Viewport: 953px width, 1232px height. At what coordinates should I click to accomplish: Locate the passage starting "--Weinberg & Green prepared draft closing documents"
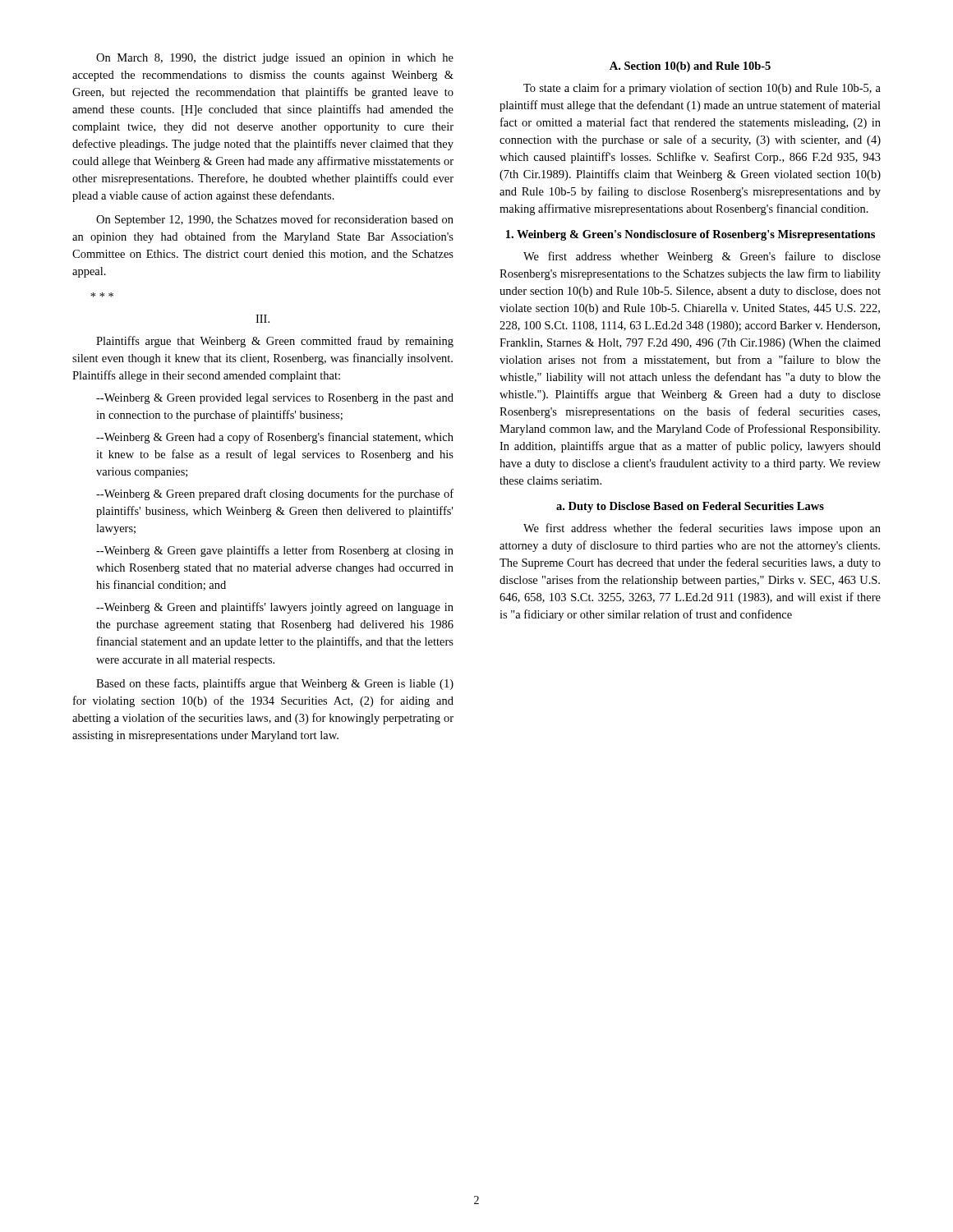tap(275, 512)
